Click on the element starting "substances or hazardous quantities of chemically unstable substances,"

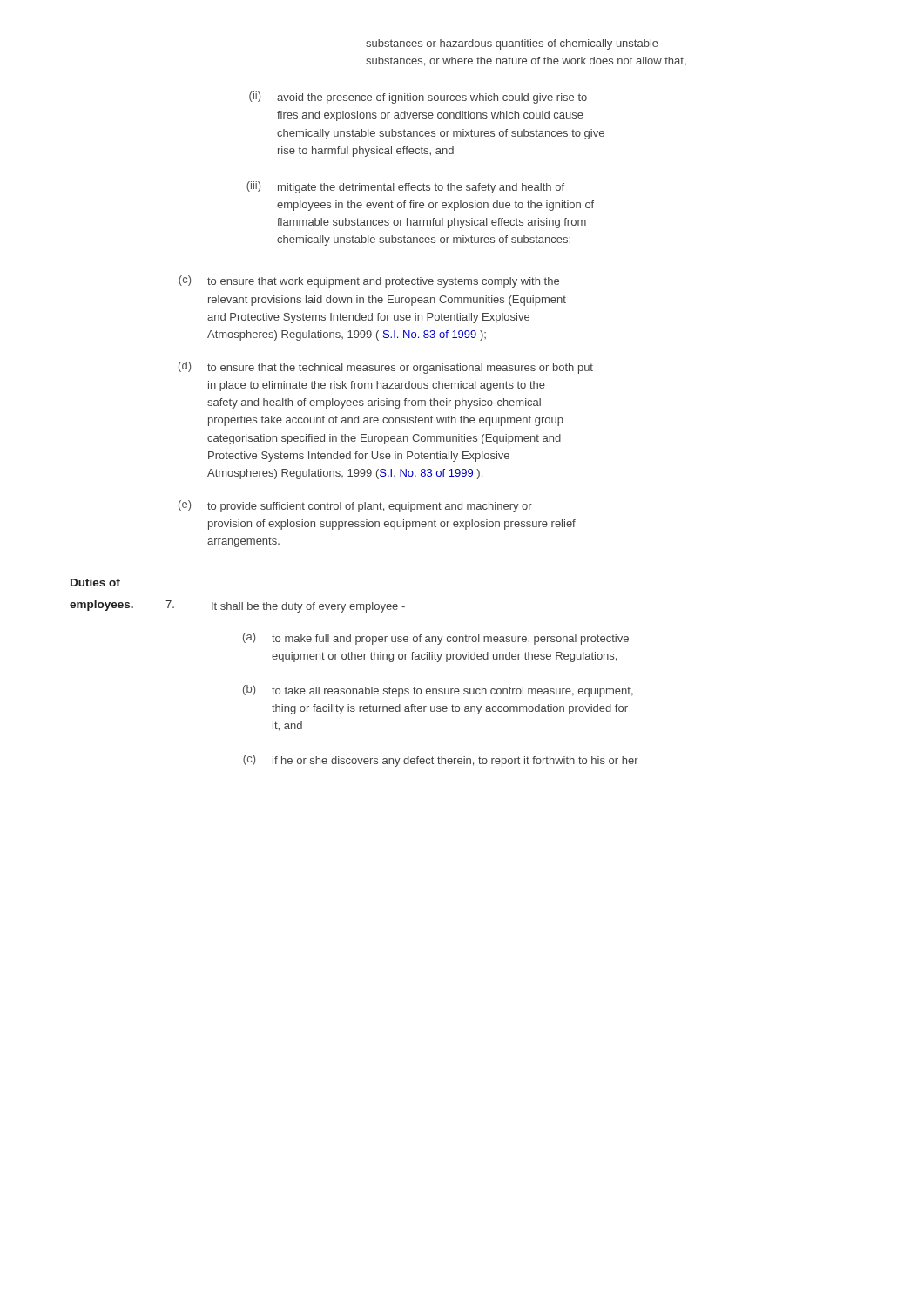pyautogui.click(x=526, y=52)
